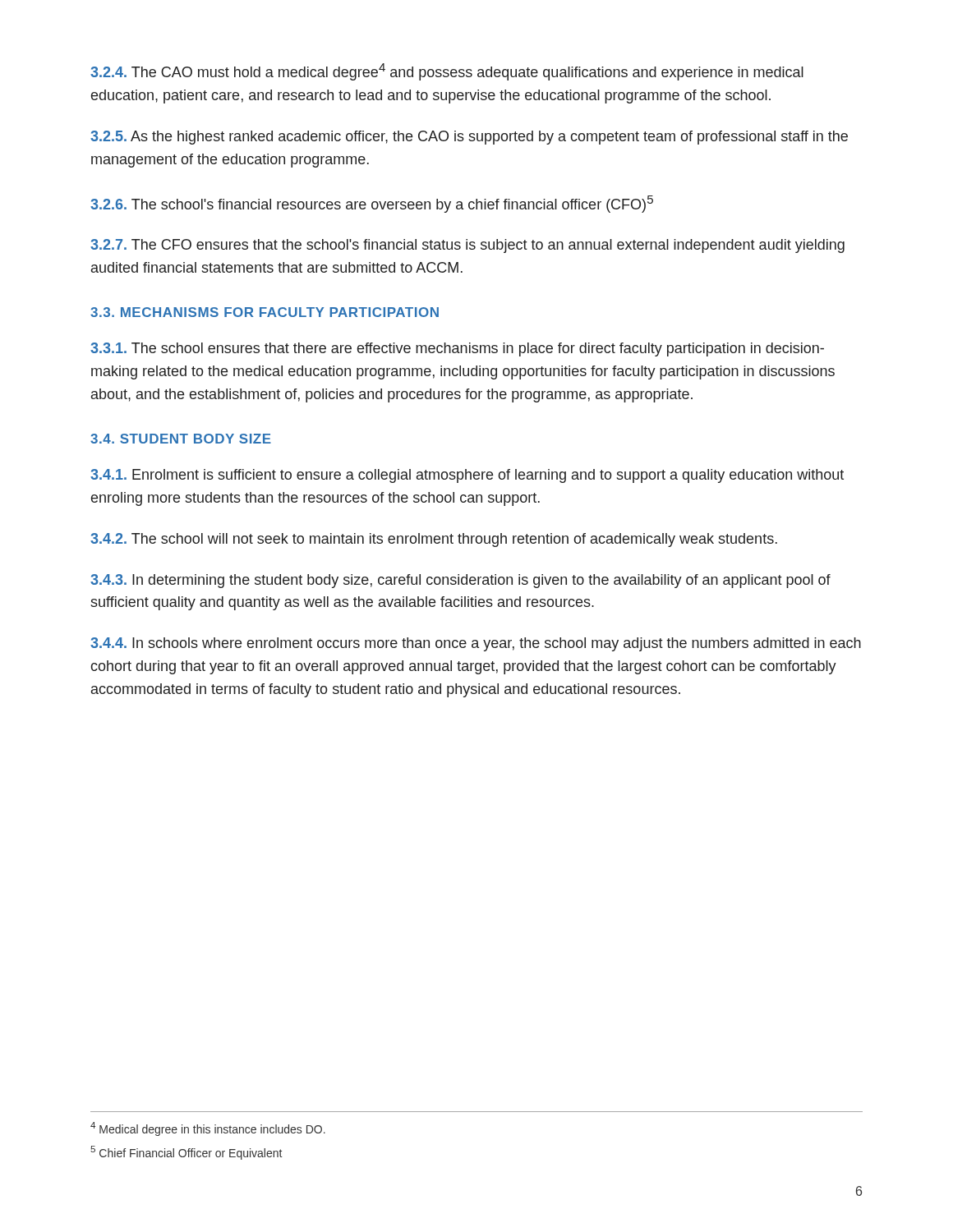The width and height of the screenshot is (953, 1232).
Task: Point to the element starting "2.6. The school's financial resources"
Action: pos(372,202)
